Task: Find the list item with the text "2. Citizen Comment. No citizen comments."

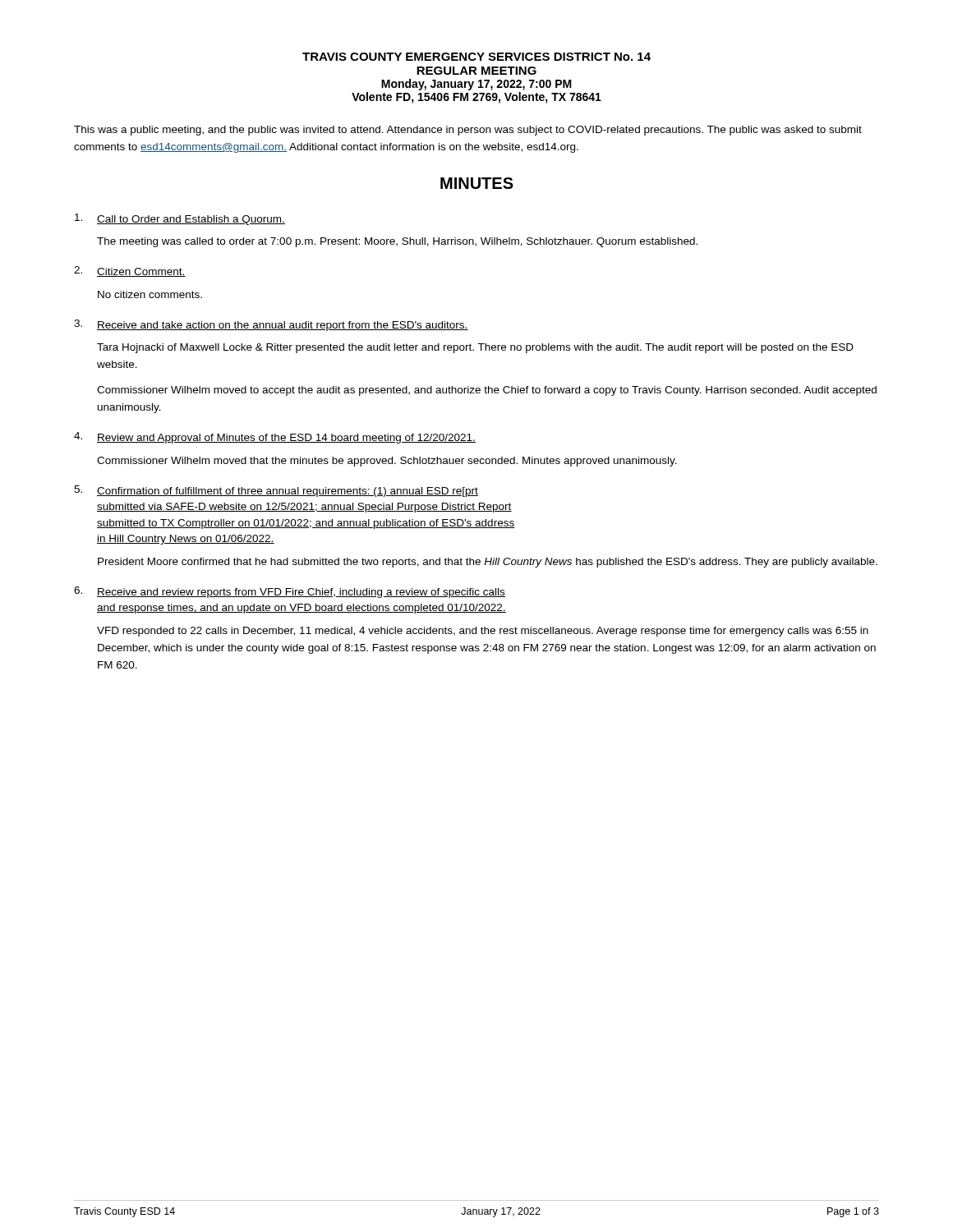Action: click(130, 271)
